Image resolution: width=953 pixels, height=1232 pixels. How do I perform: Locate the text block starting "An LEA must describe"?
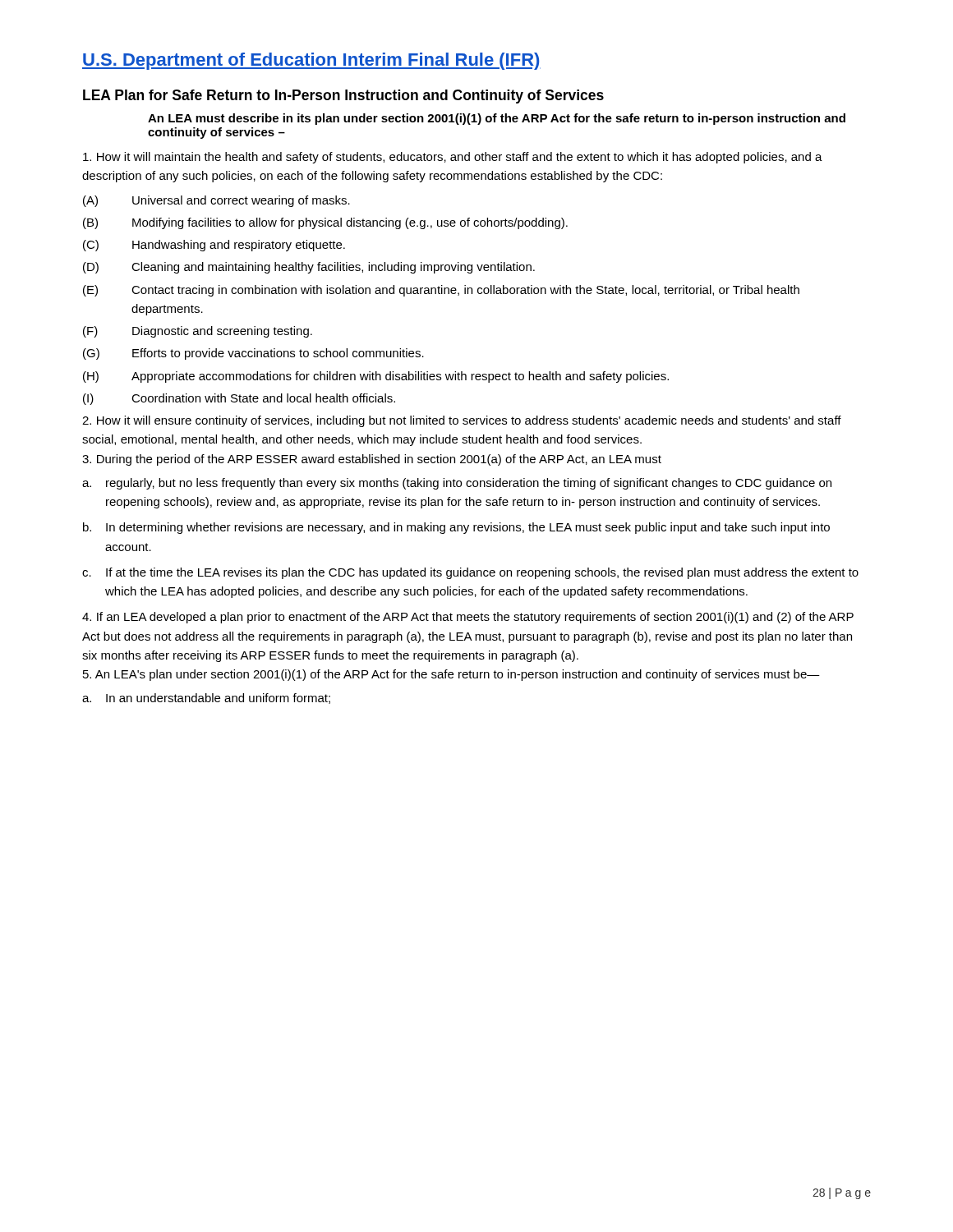497,125
